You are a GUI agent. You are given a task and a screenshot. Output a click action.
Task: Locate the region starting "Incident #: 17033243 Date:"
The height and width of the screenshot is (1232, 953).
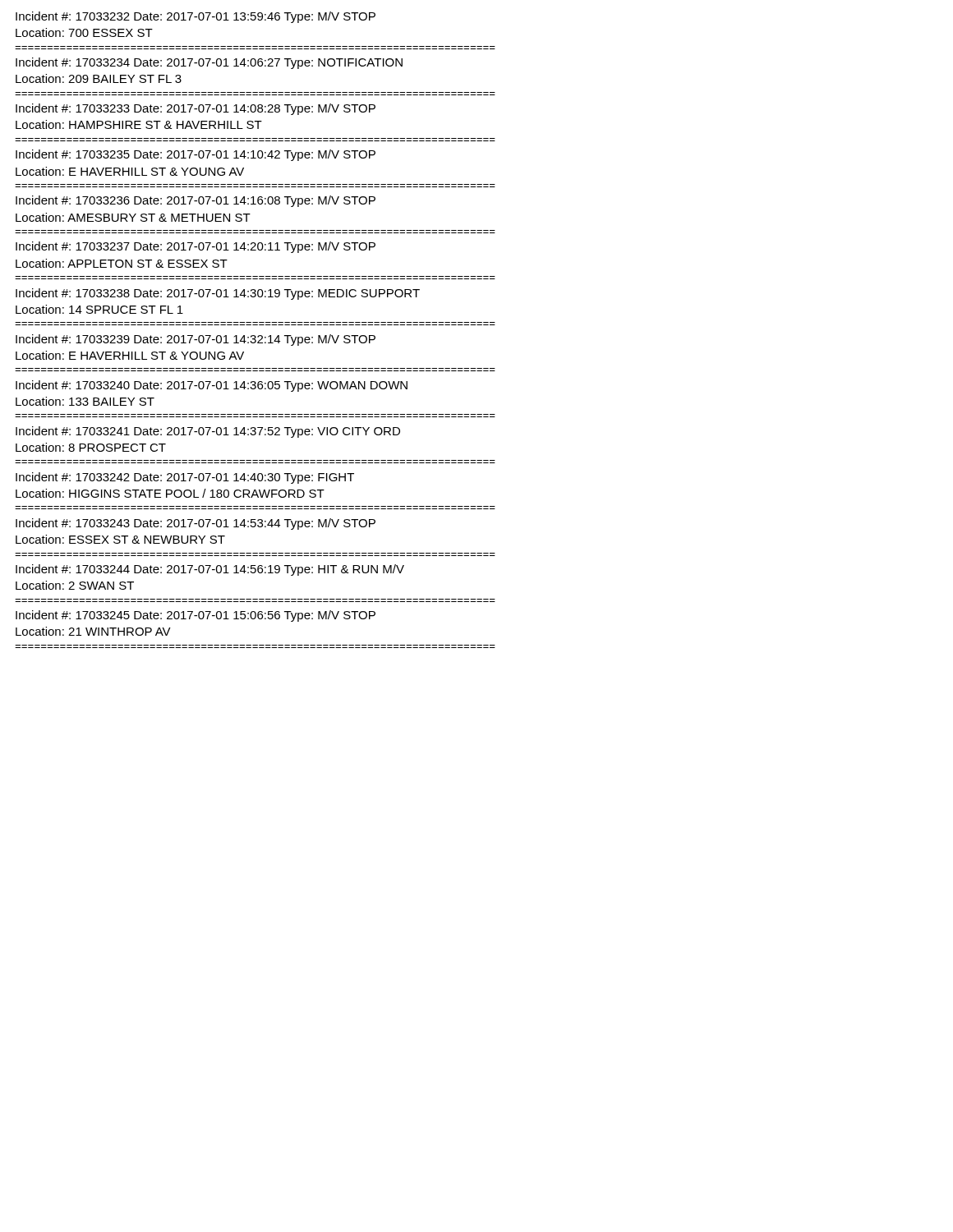[196, 524]
